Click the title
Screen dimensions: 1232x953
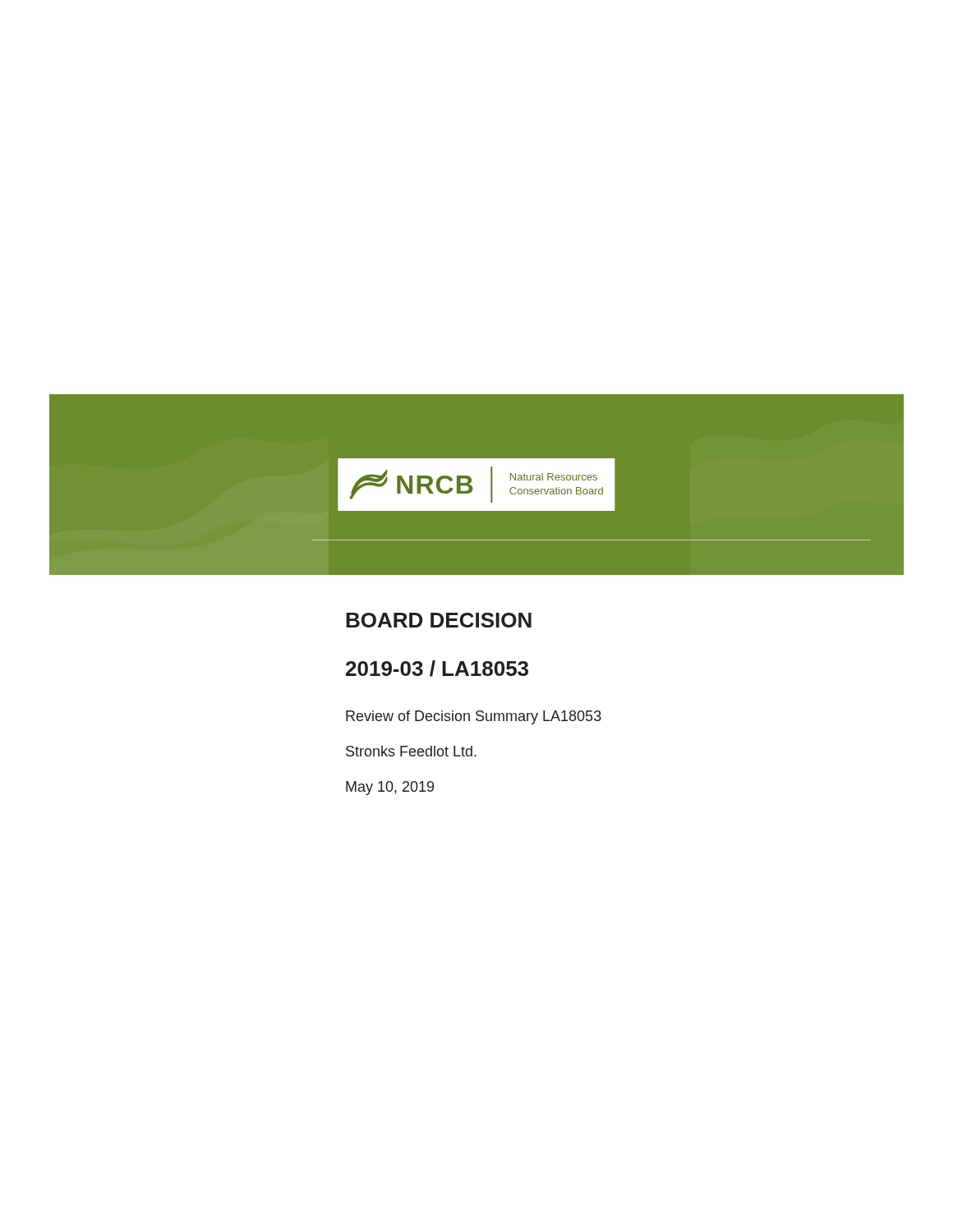439,620
